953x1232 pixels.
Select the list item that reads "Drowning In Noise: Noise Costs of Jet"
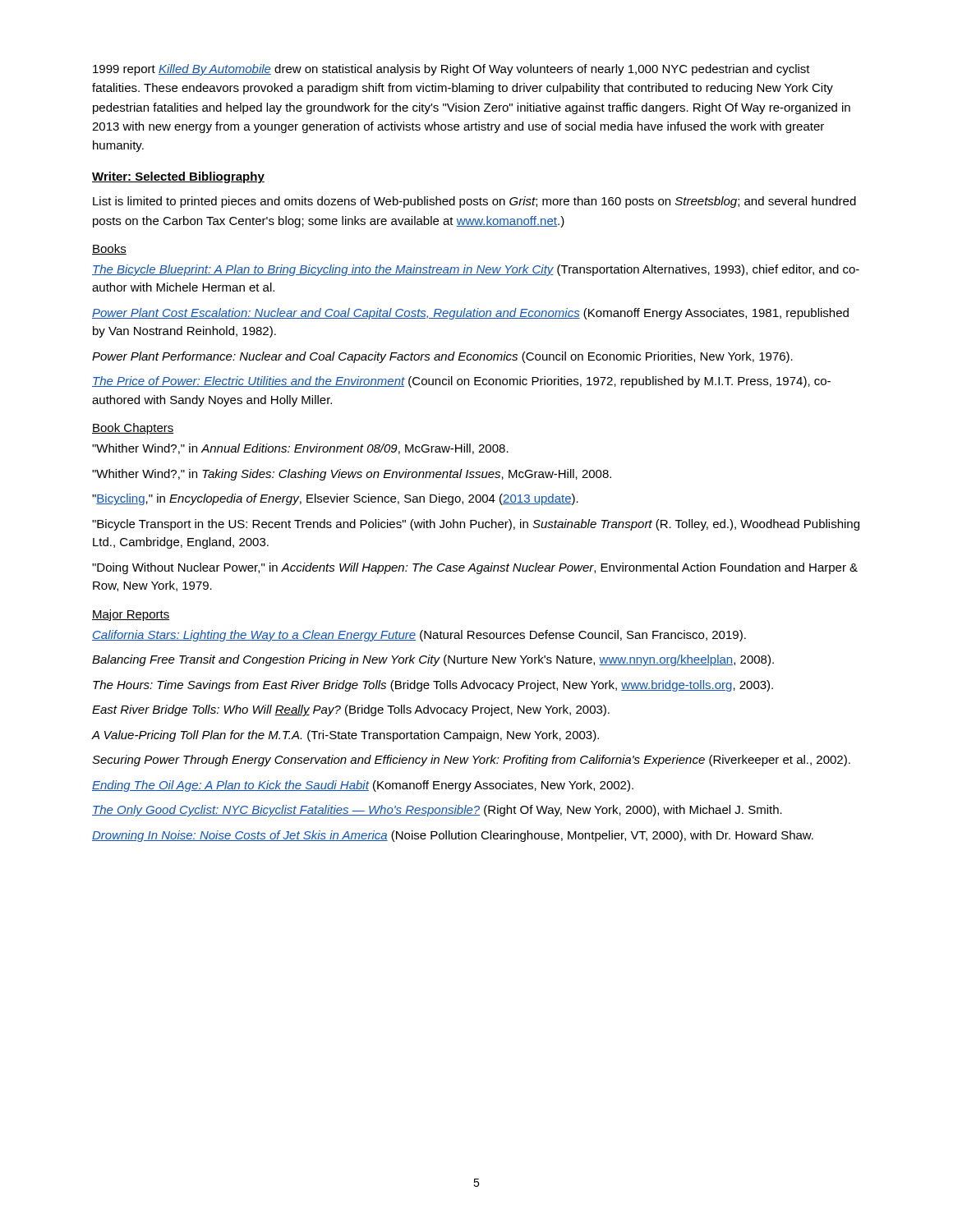click(453, 835)
